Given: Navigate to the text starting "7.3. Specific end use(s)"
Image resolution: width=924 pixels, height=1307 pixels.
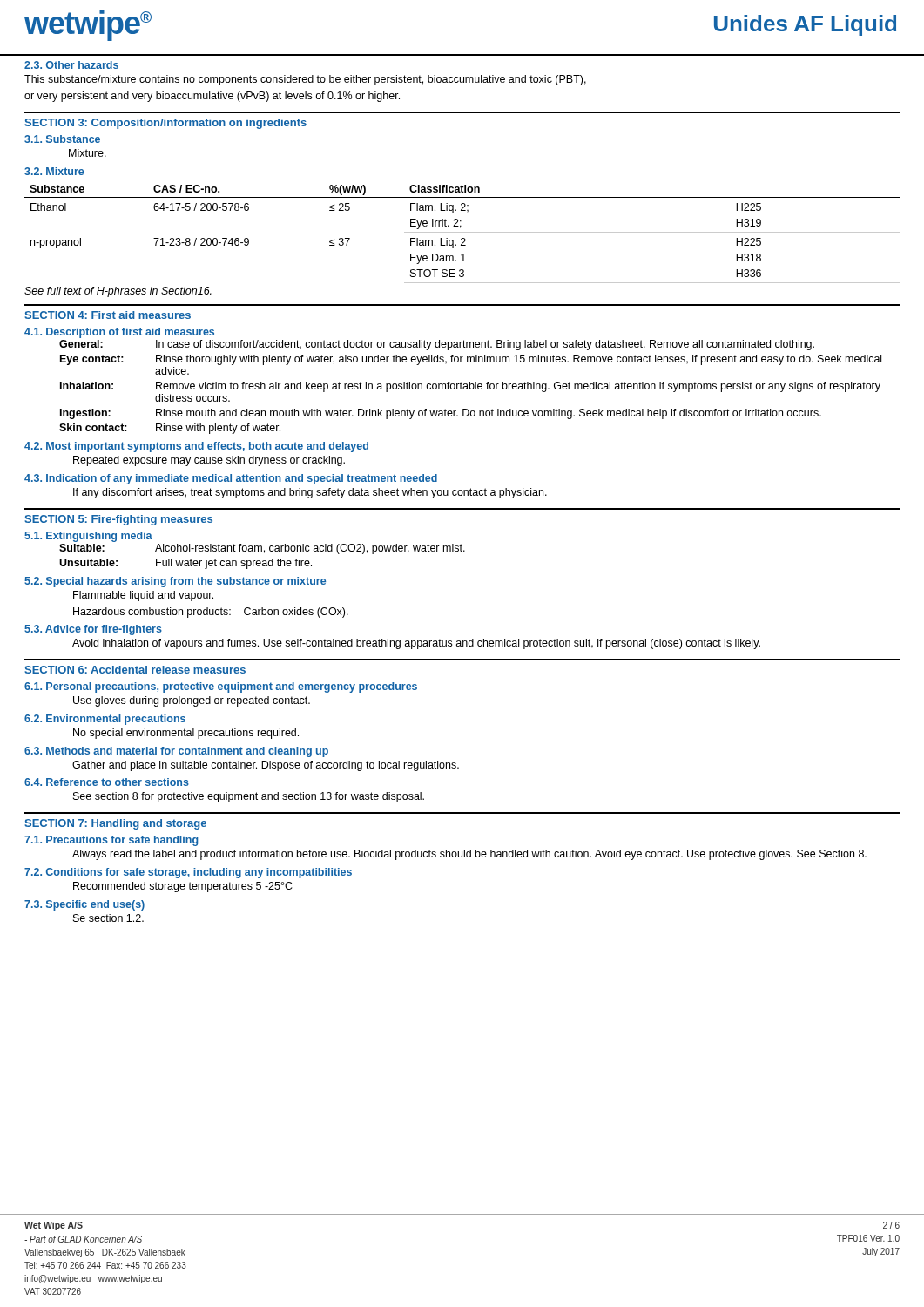Looking at the screenshot, I should tap(85, 904).
